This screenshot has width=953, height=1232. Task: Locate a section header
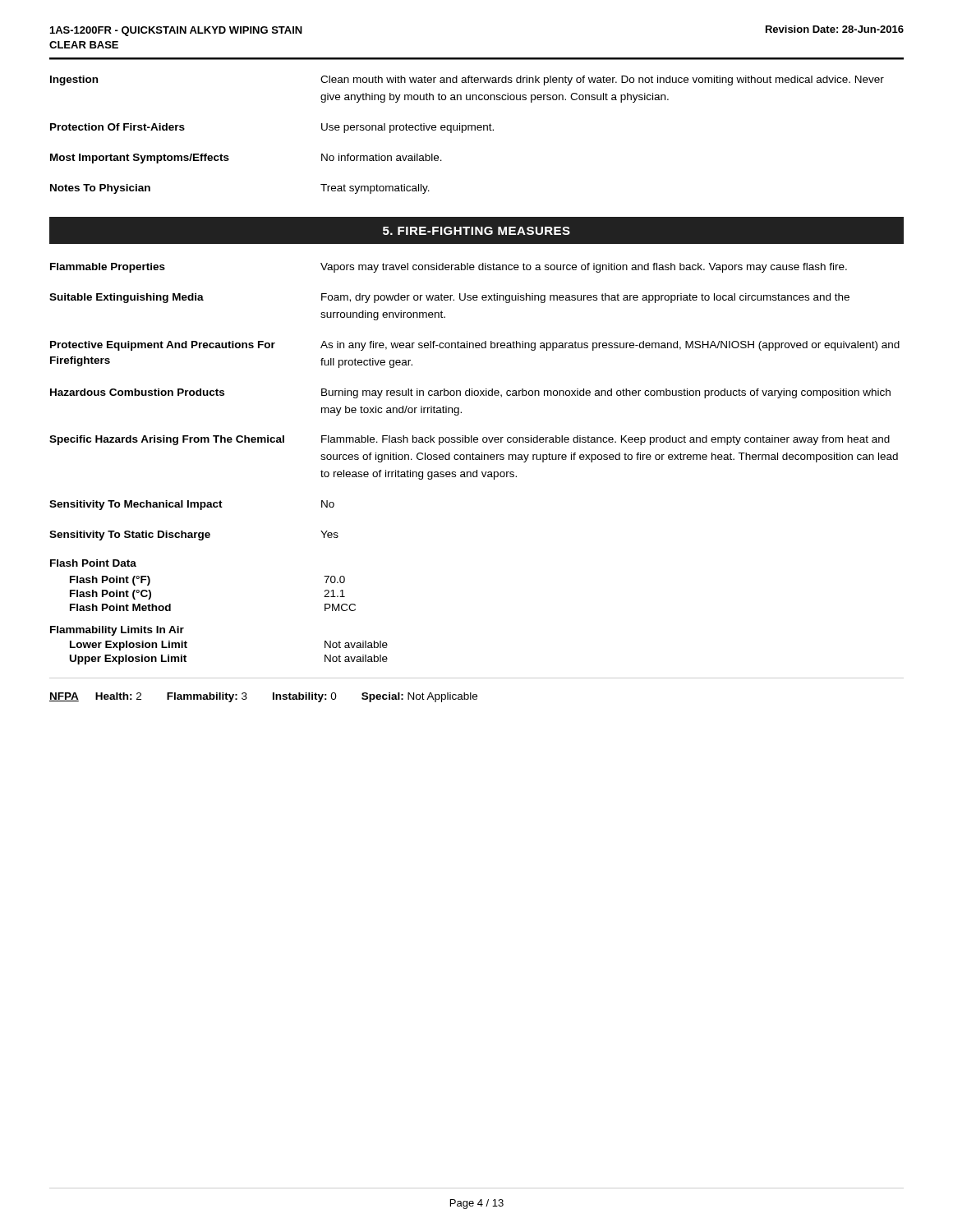[476, 230]
